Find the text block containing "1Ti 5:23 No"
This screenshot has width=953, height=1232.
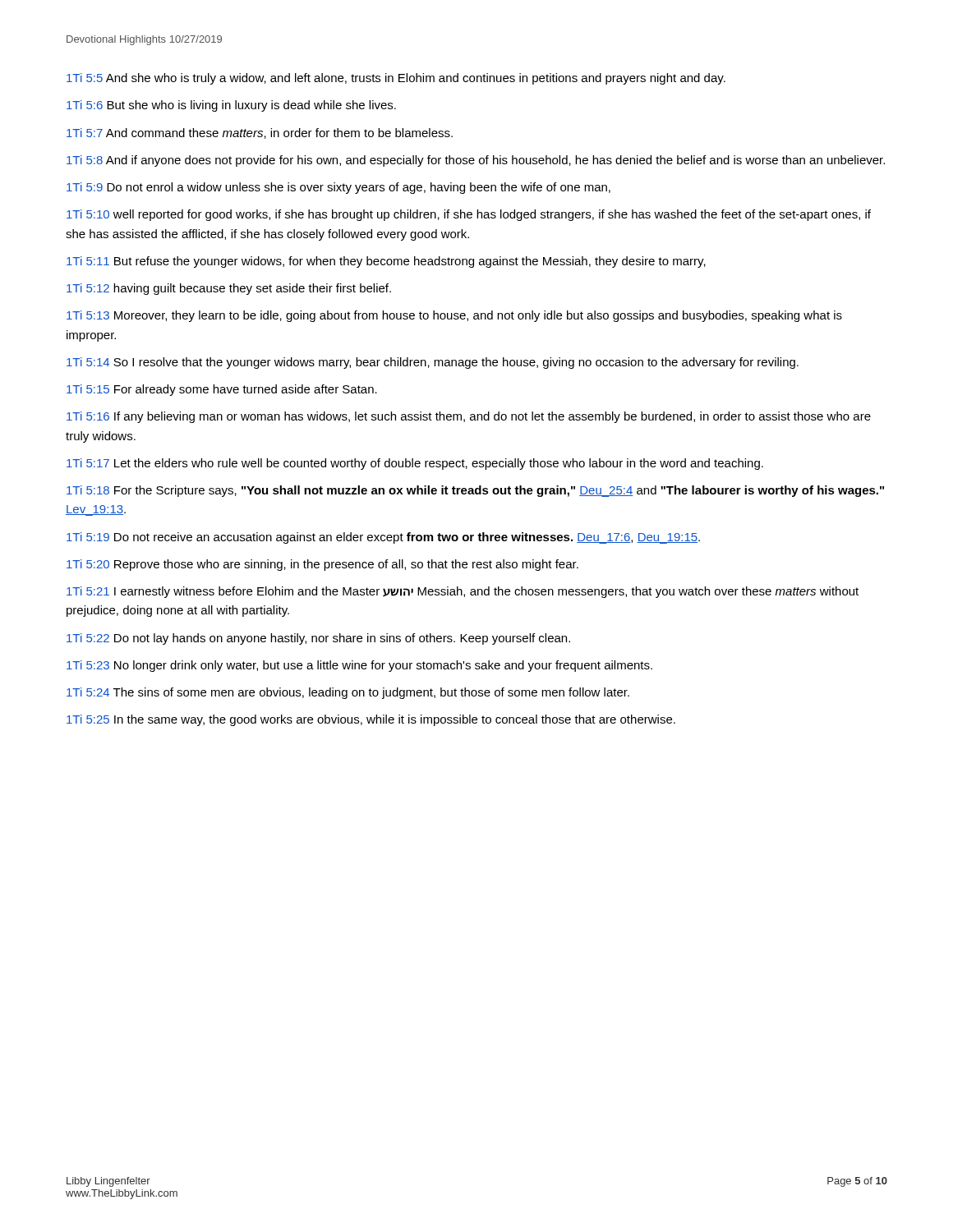click(360, 665)
